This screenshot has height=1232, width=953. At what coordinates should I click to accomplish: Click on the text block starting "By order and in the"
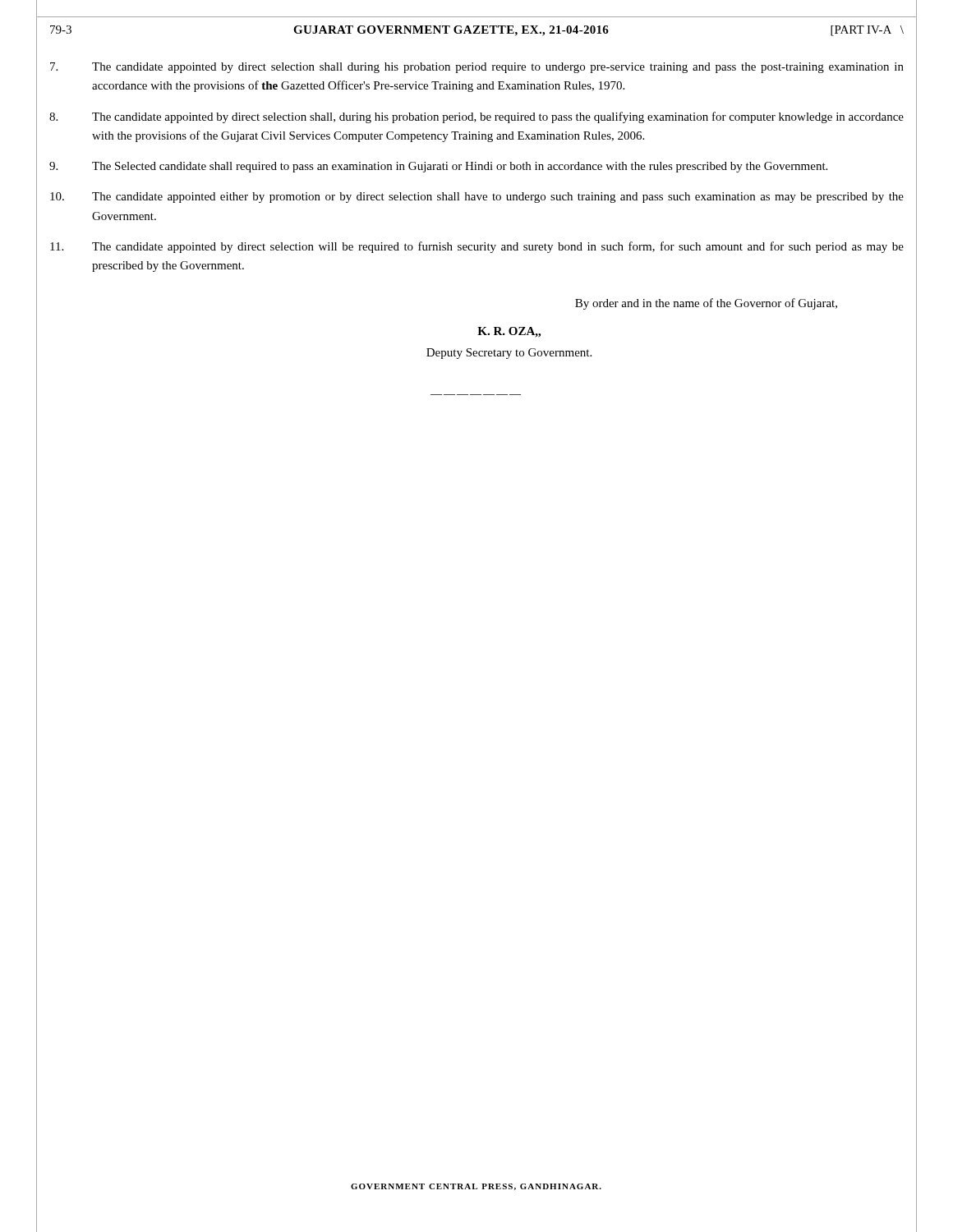706,303
